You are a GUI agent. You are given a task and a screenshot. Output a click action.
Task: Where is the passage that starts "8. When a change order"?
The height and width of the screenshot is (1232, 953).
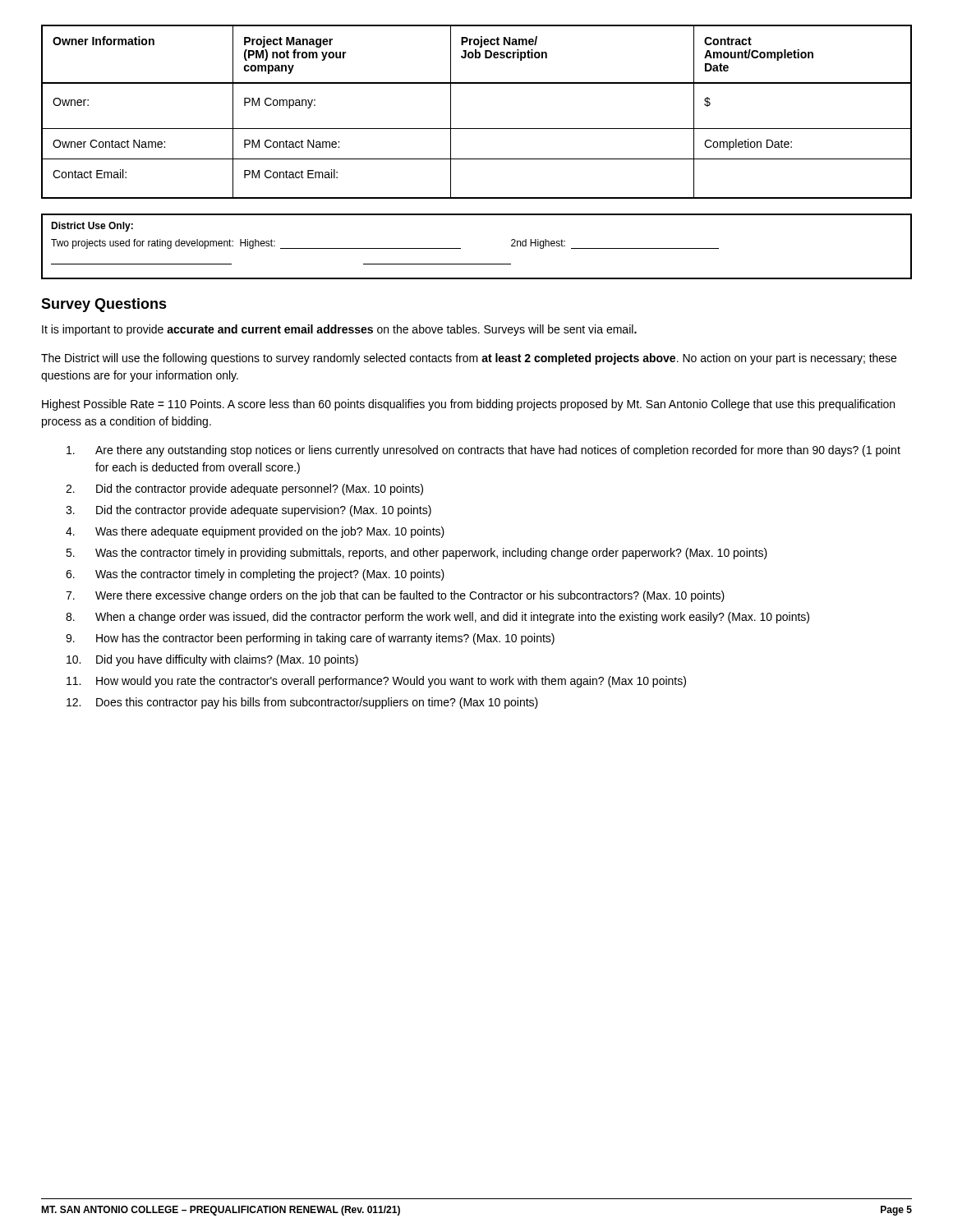(489, 617)
